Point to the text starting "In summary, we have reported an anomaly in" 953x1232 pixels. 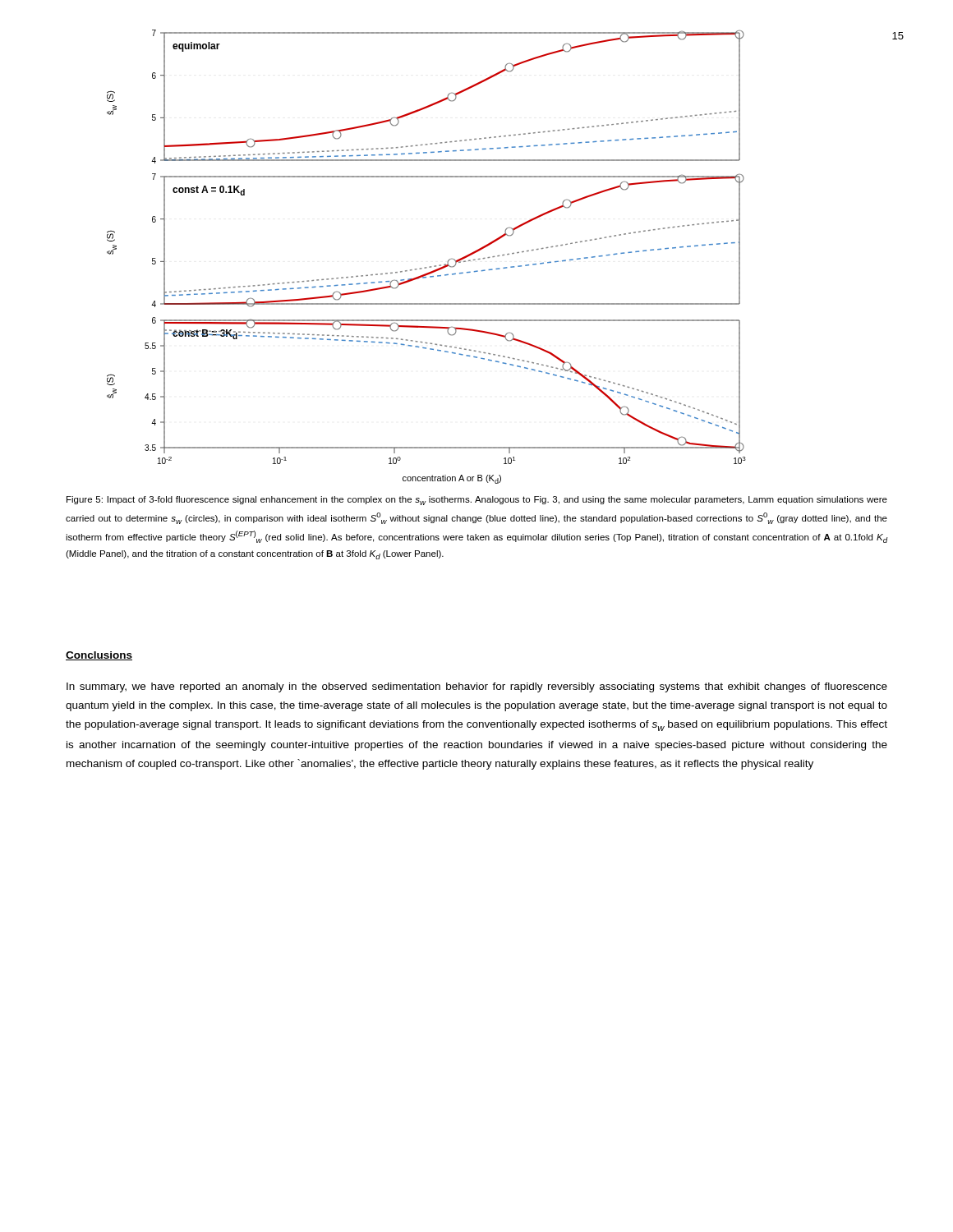(x=476, y=725)
